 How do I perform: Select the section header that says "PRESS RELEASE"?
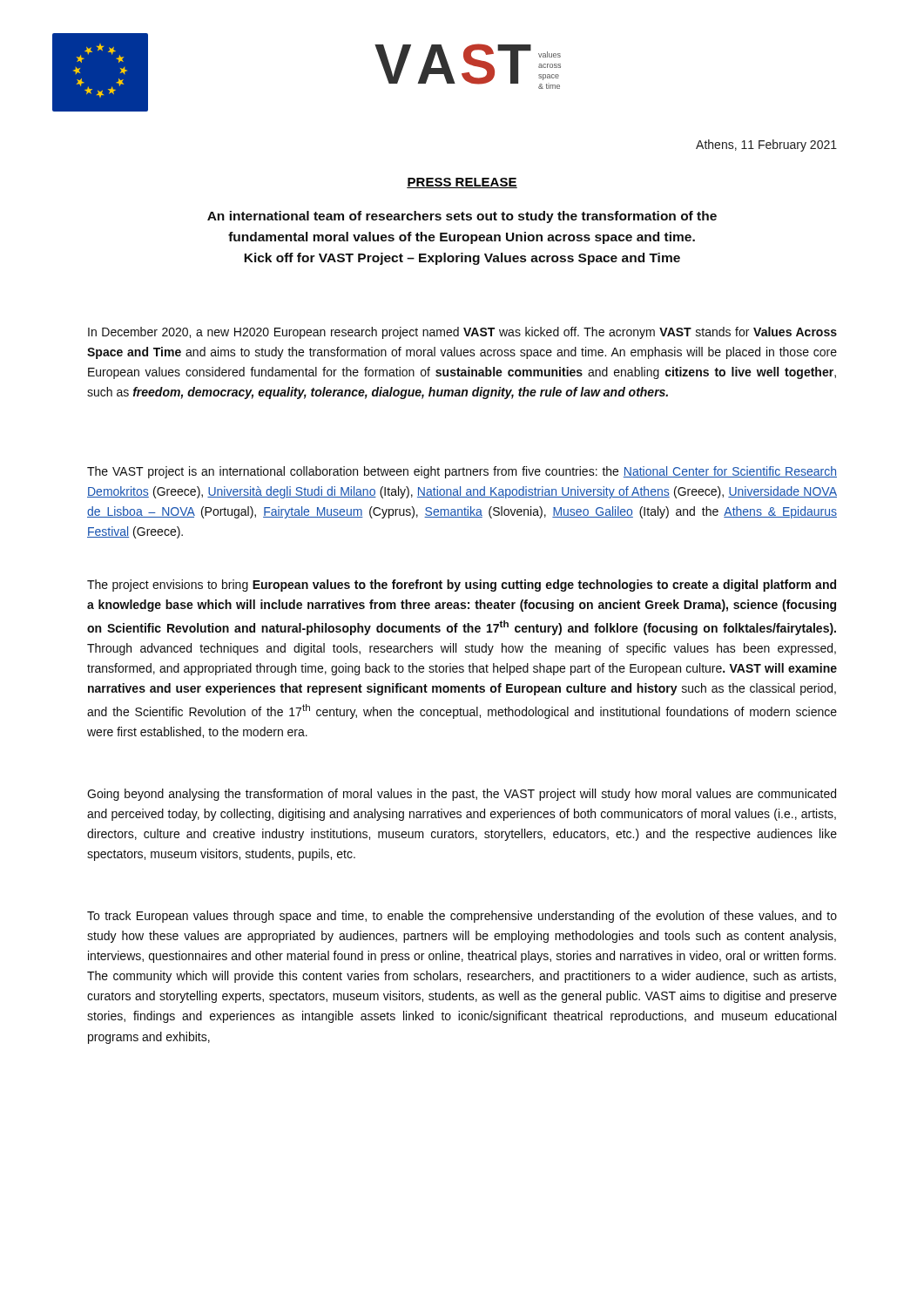pos(462,182)
